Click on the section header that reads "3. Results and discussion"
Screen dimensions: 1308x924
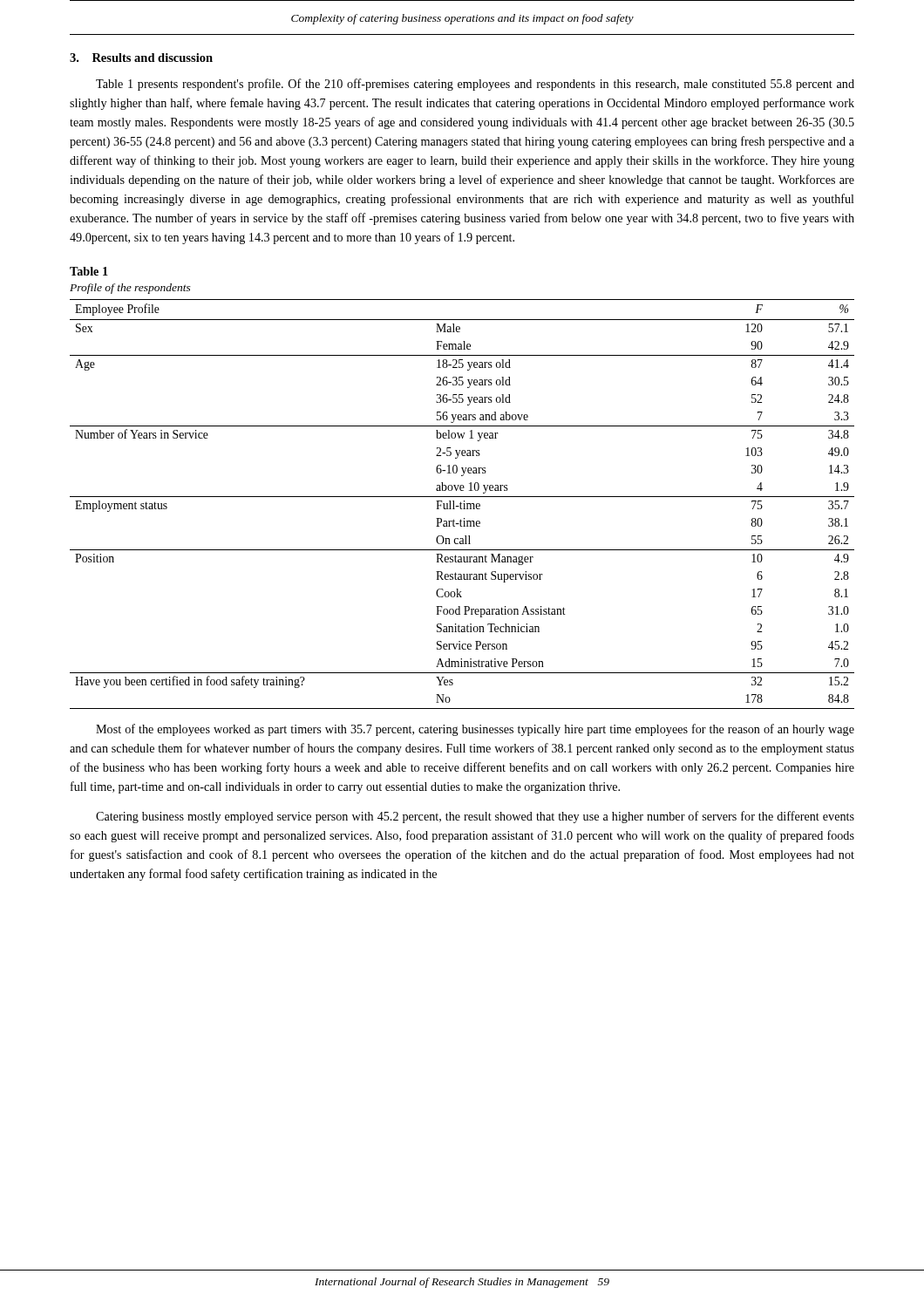coord(141,58)
